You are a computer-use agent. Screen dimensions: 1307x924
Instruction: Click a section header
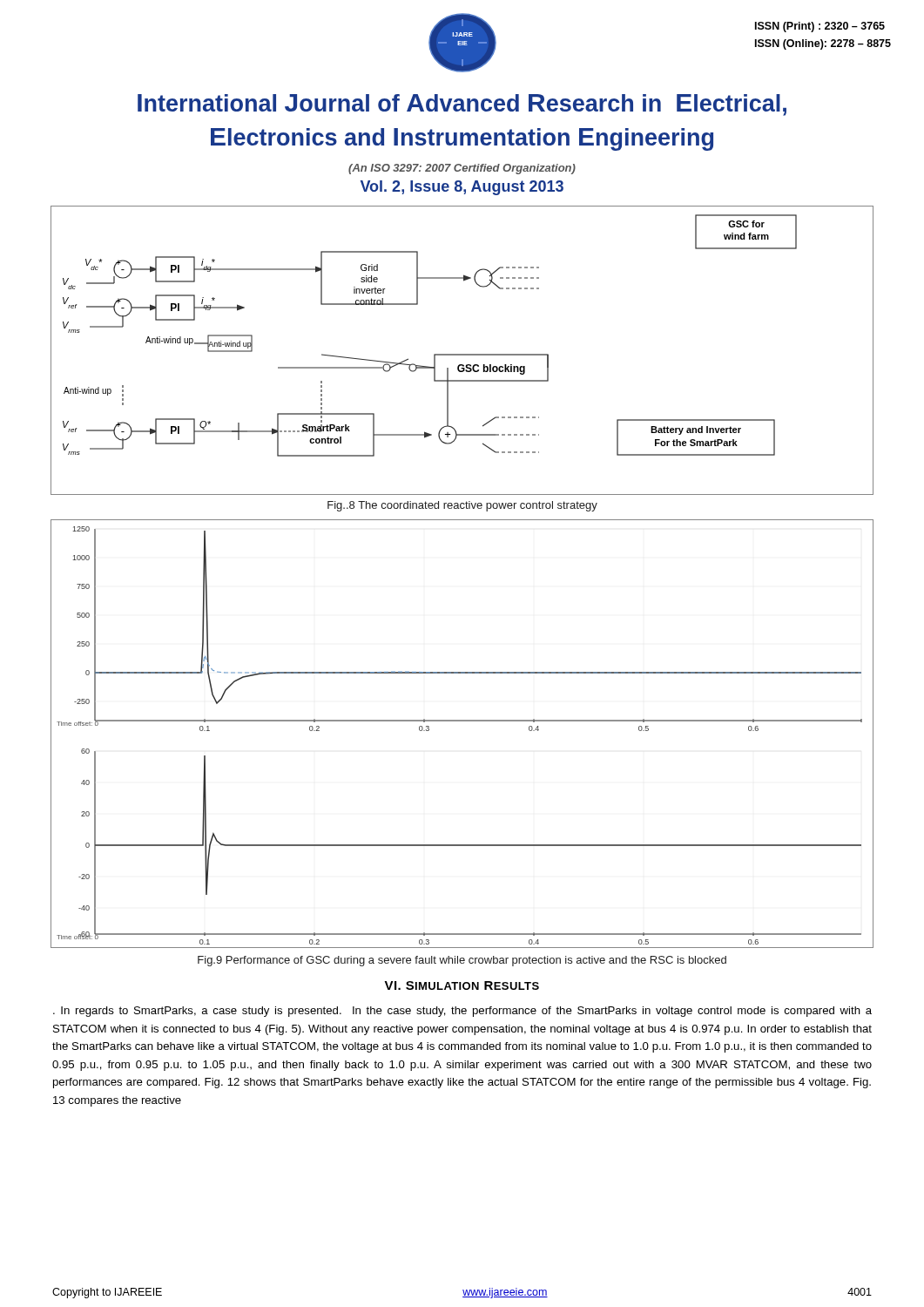(462, 985)
